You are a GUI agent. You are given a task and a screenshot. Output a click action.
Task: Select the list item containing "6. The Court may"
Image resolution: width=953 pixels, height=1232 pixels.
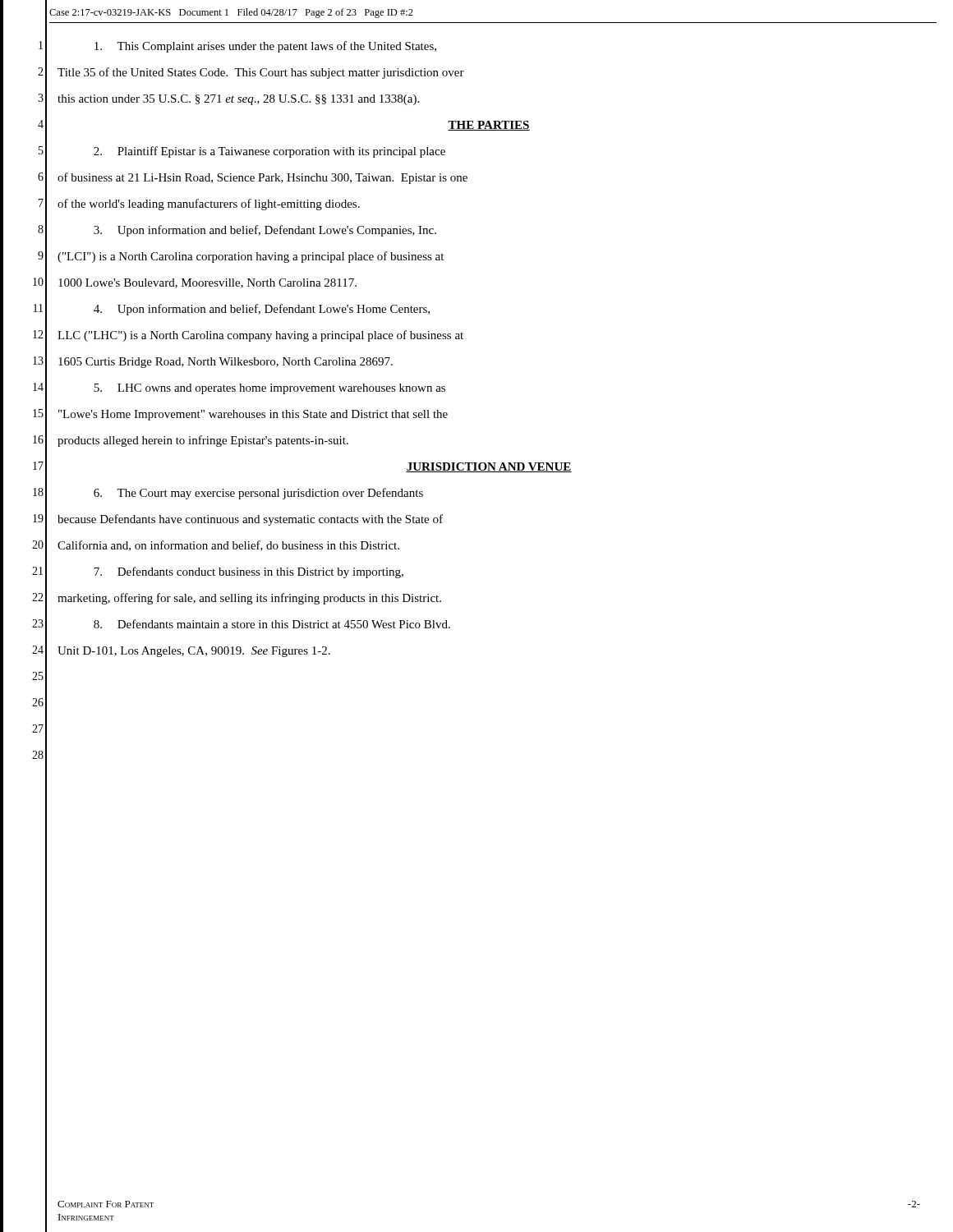coord(258,494)
